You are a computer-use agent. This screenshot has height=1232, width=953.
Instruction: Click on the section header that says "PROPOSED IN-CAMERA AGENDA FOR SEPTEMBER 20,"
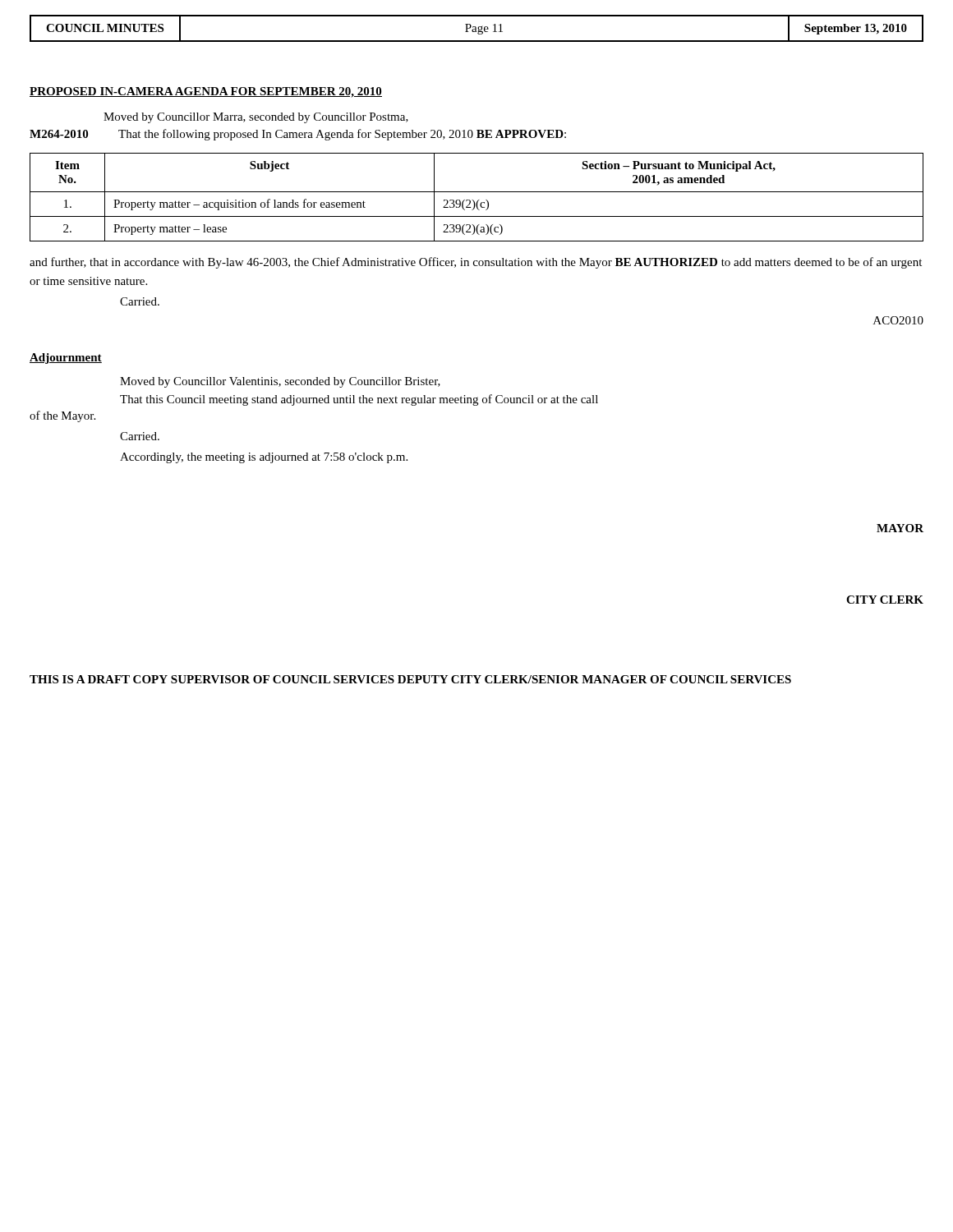coord(206,91)
